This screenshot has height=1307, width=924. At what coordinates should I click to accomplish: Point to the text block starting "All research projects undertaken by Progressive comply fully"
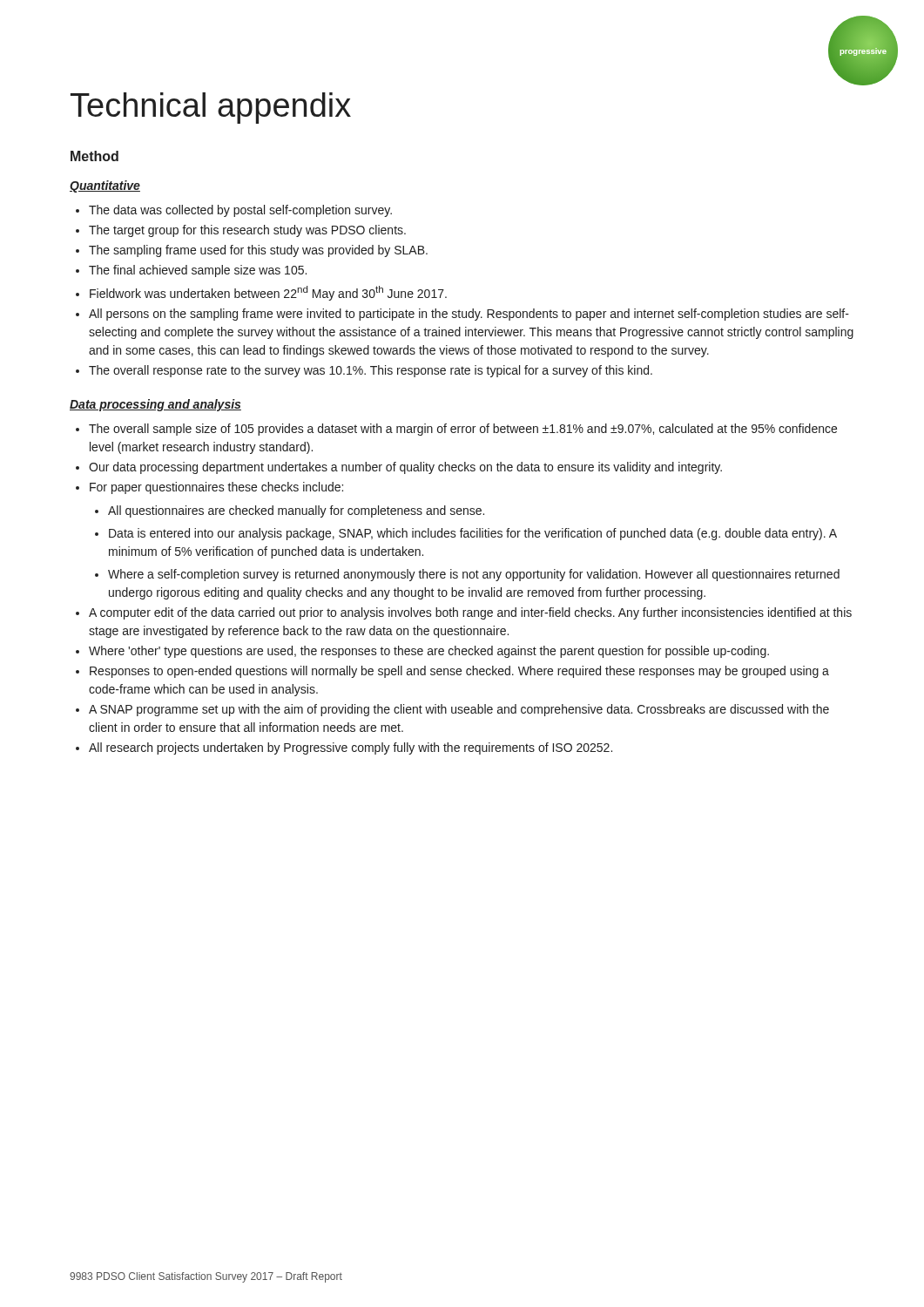pos(462,748)
